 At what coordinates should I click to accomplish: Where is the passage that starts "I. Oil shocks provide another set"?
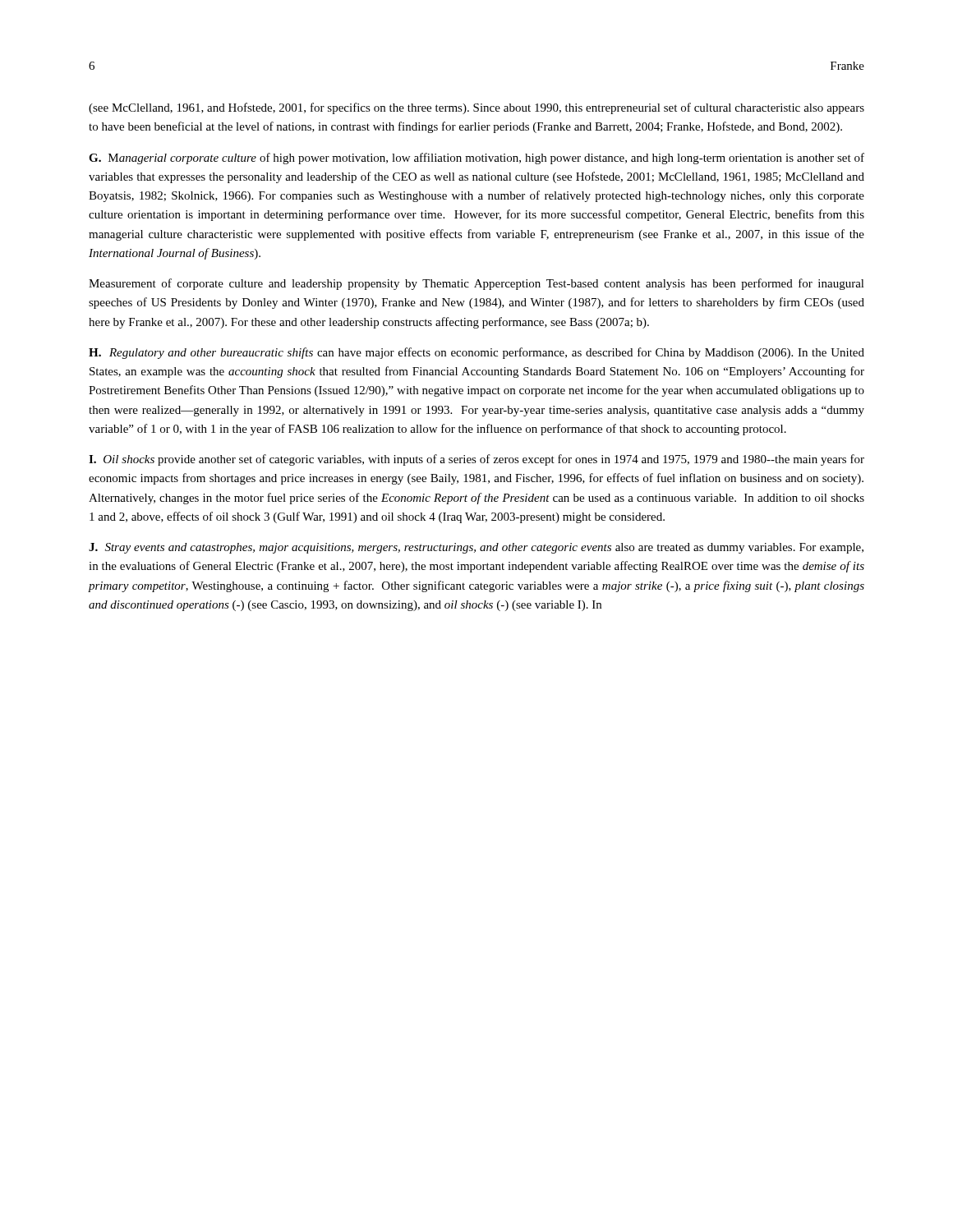(x=476, y=488)
